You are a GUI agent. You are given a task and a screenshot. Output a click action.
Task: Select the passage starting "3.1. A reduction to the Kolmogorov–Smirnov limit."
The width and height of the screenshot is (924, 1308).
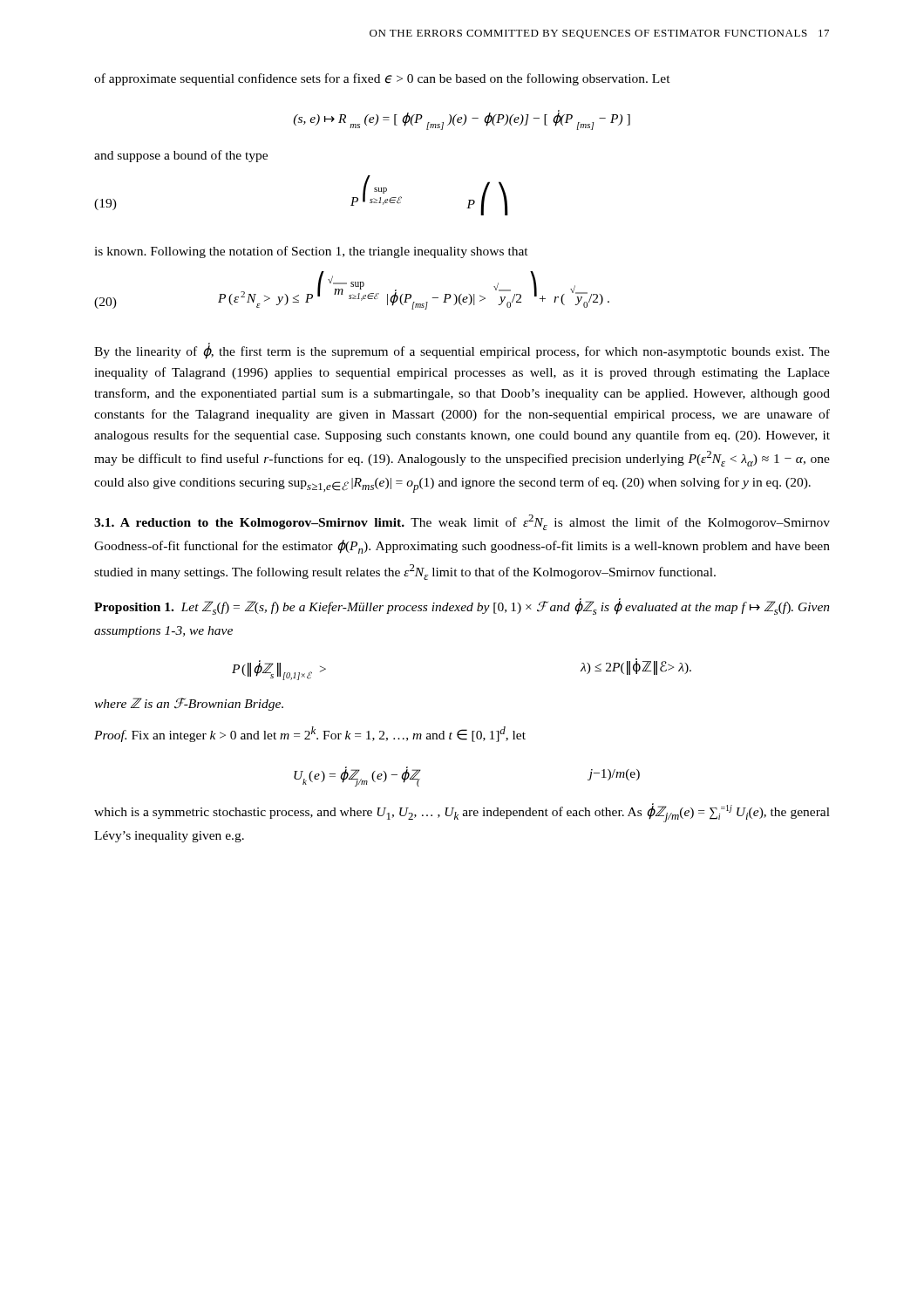coord(462,548)
